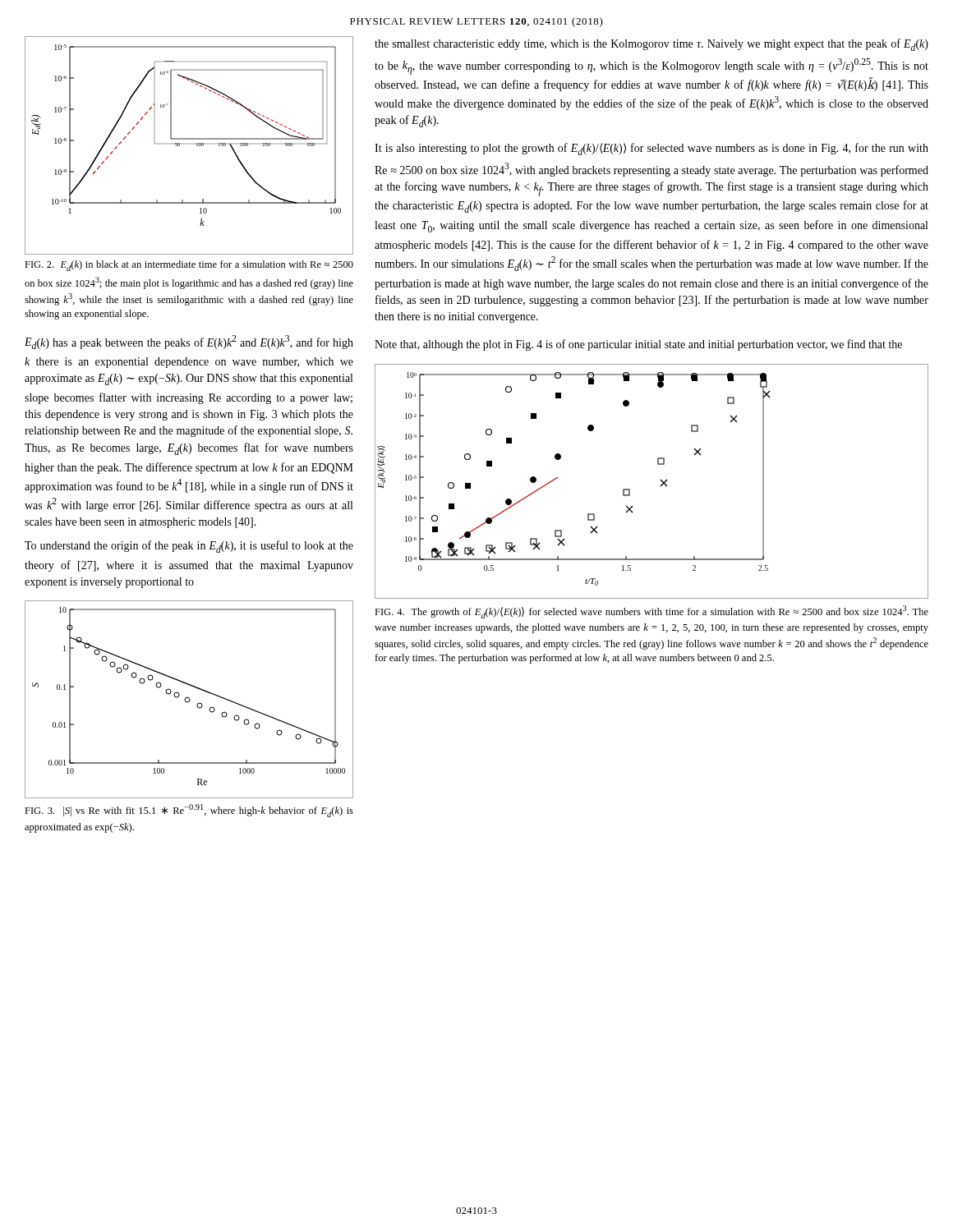This screenshot has height=1232, width=953.
Task: Locate the caption that says "FIG. 2. Ed(k) in"
Action: point(189,289)
